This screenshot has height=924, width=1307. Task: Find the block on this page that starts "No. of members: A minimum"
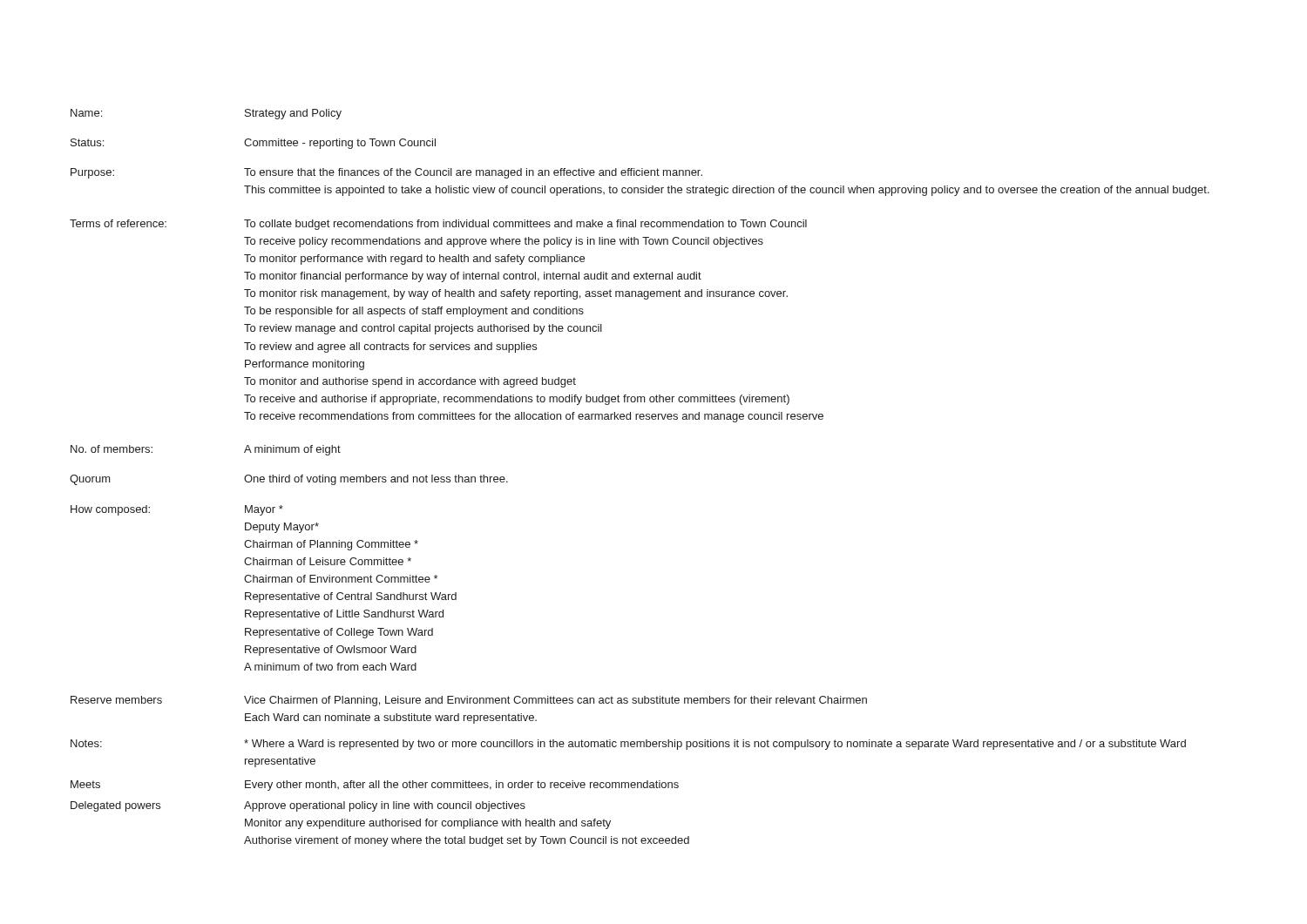[111, 450]
